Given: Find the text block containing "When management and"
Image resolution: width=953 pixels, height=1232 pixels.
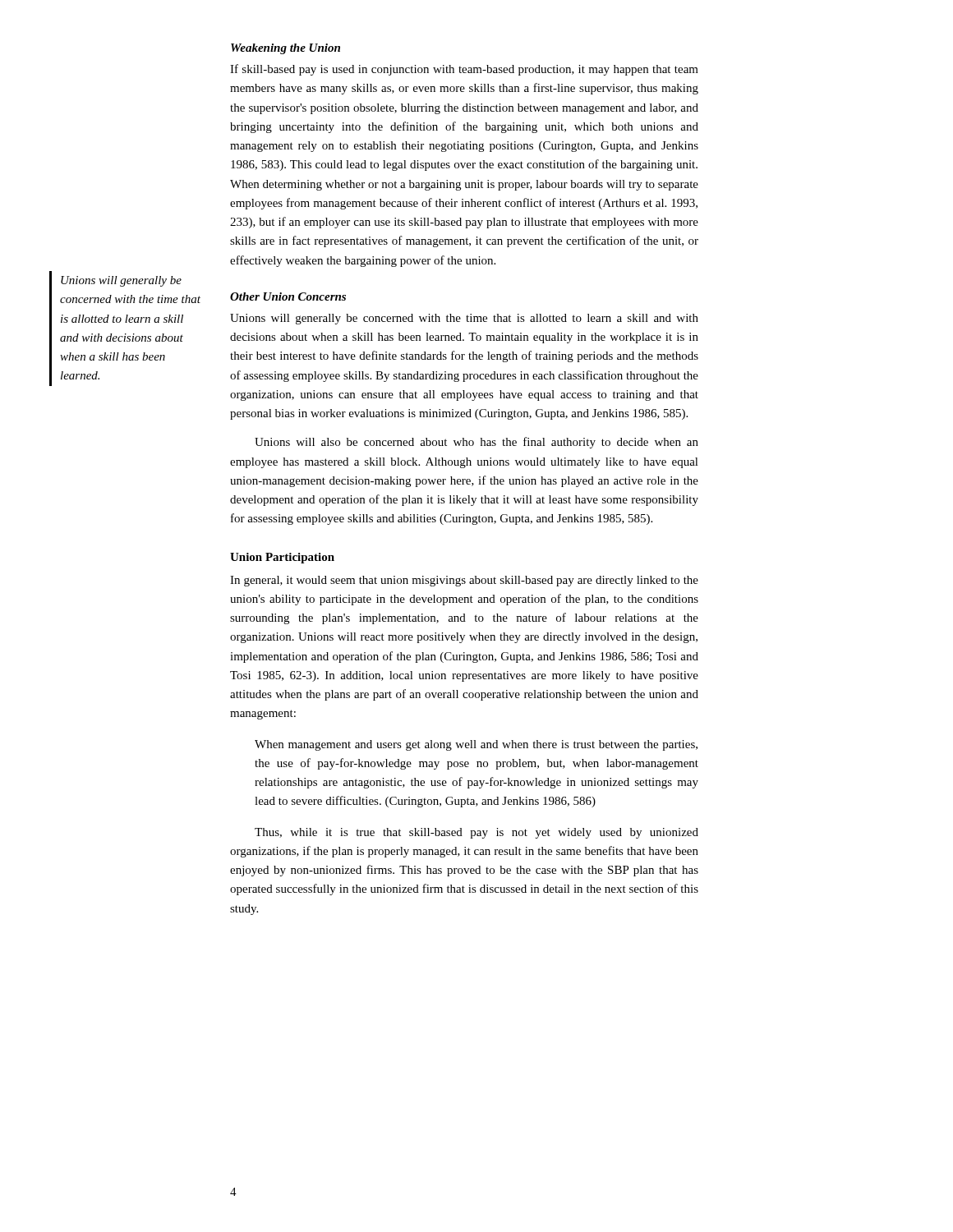Looking at the screenshot, I should [x=476, y=772].
